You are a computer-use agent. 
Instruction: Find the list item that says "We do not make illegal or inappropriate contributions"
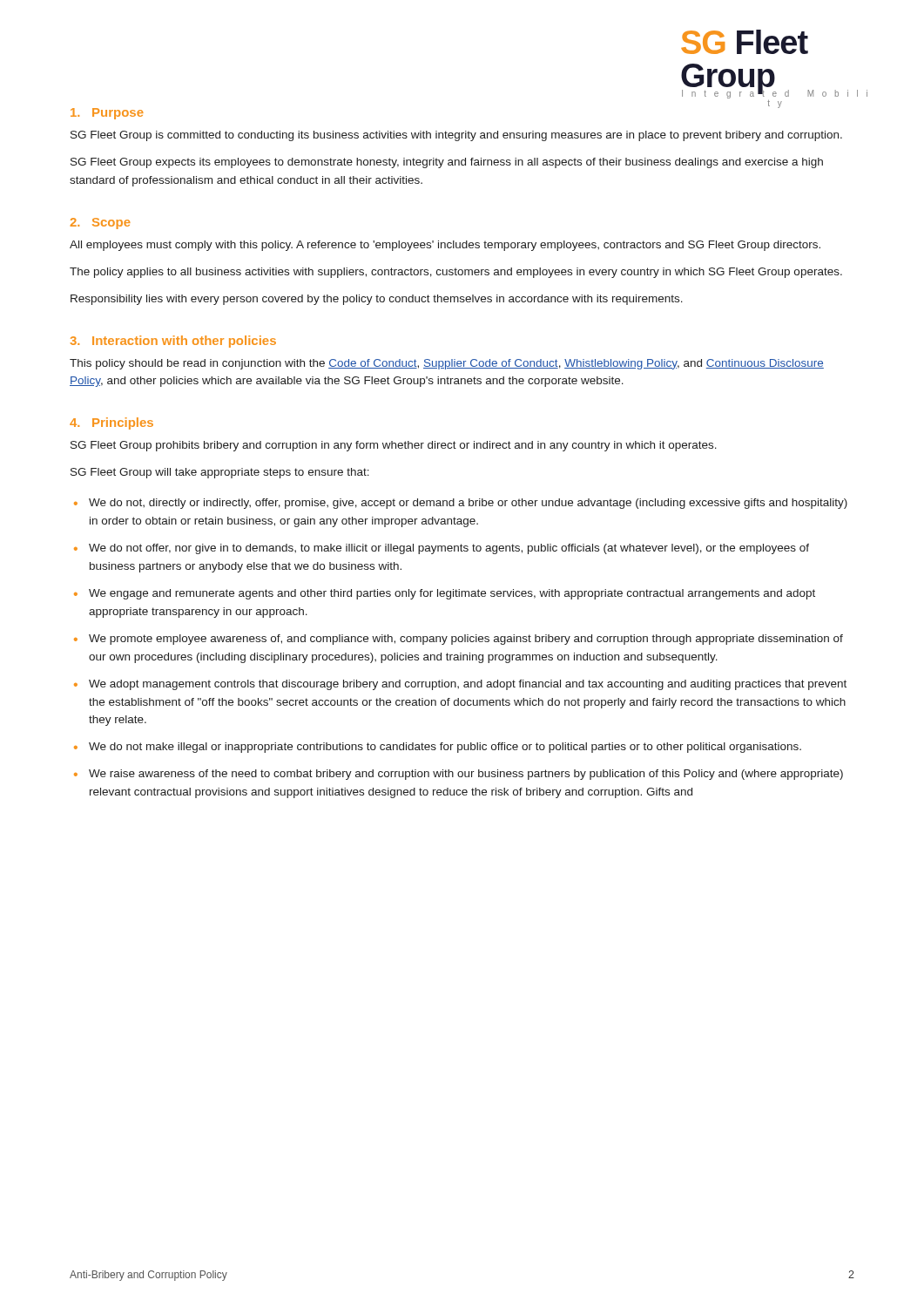coord(445,747)
